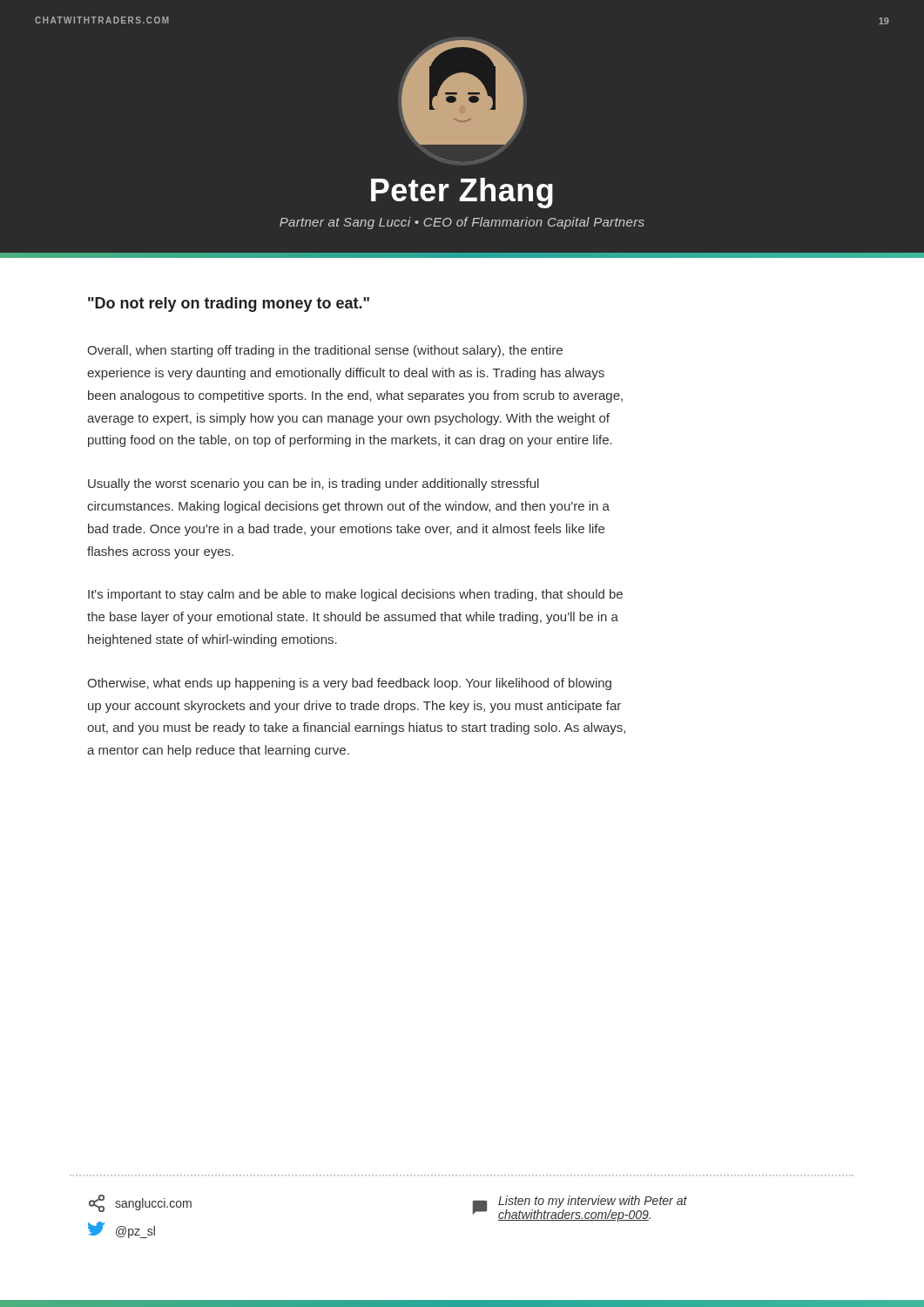The height and width of the screenshot is (1307, 924).
Task: Select the section header with the text ""Do not rely on"
Action: tap(229, 303)
